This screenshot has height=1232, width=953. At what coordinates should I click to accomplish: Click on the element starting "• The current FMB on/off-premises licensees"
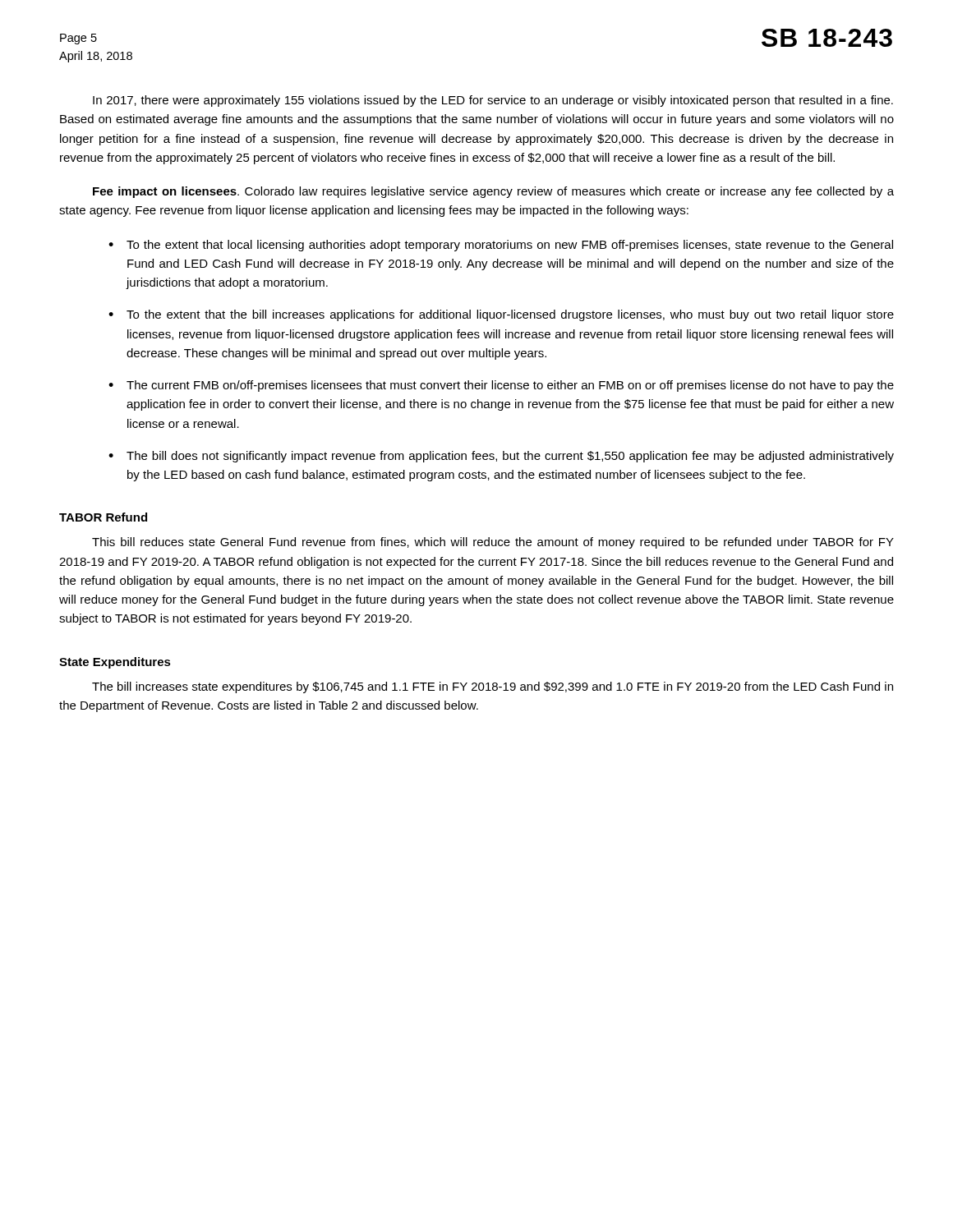pos(501,404)
